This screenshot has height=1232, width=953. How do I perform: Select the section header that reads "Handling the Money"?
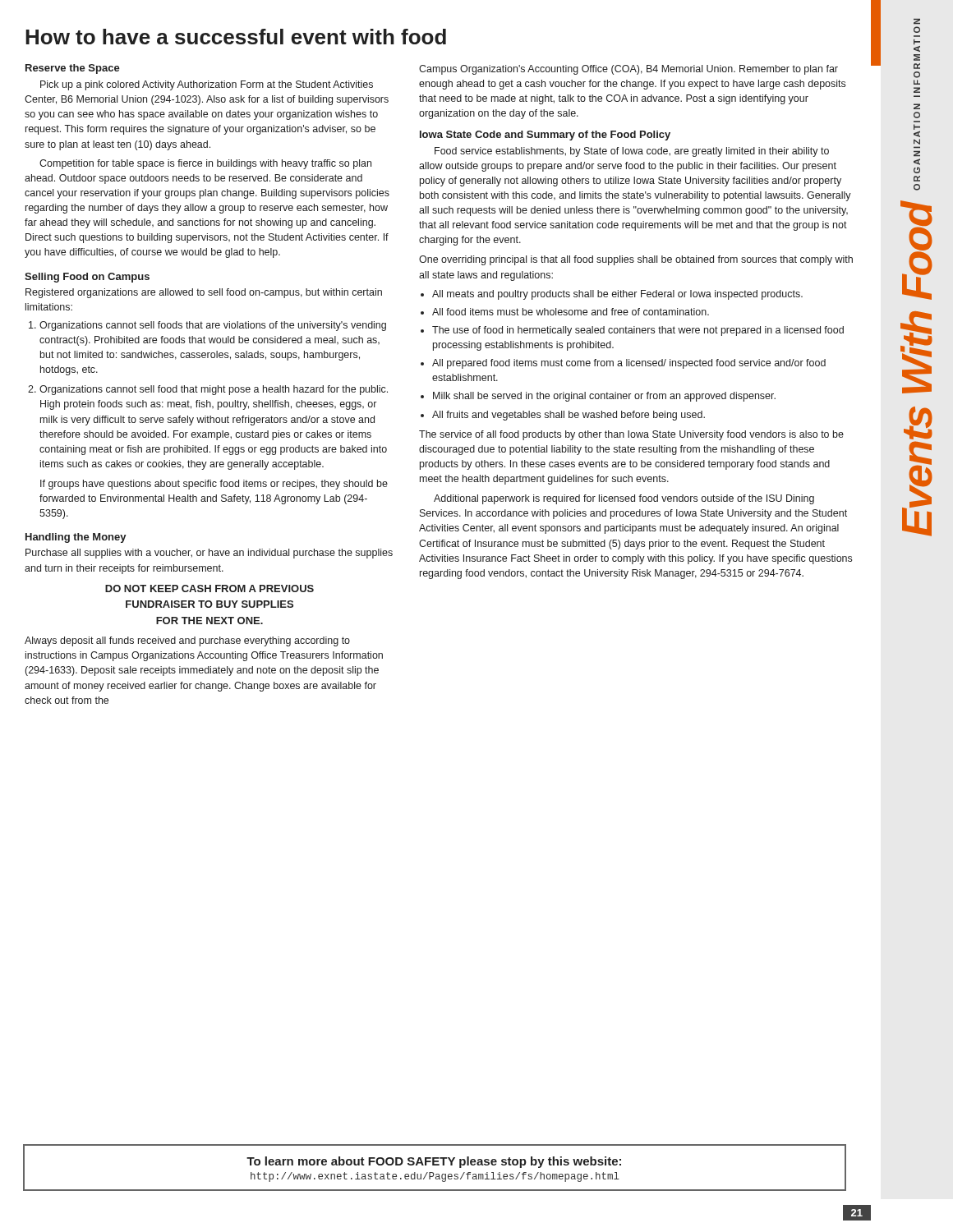click(75, 537)
